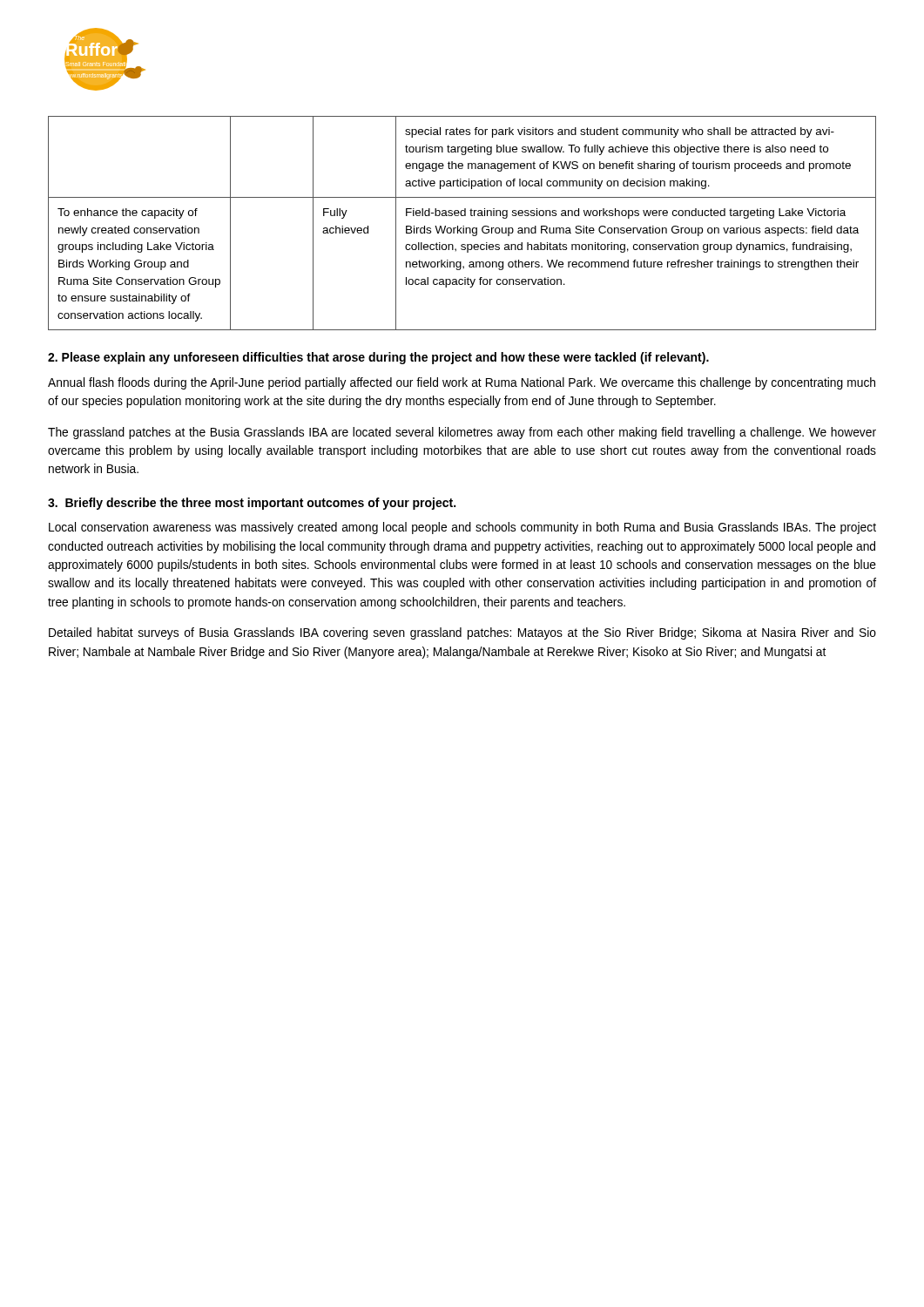Click the passage that begins "Local conservation awareness was massively"
This screenshot has height=1307, width=924.
(462, 565)
